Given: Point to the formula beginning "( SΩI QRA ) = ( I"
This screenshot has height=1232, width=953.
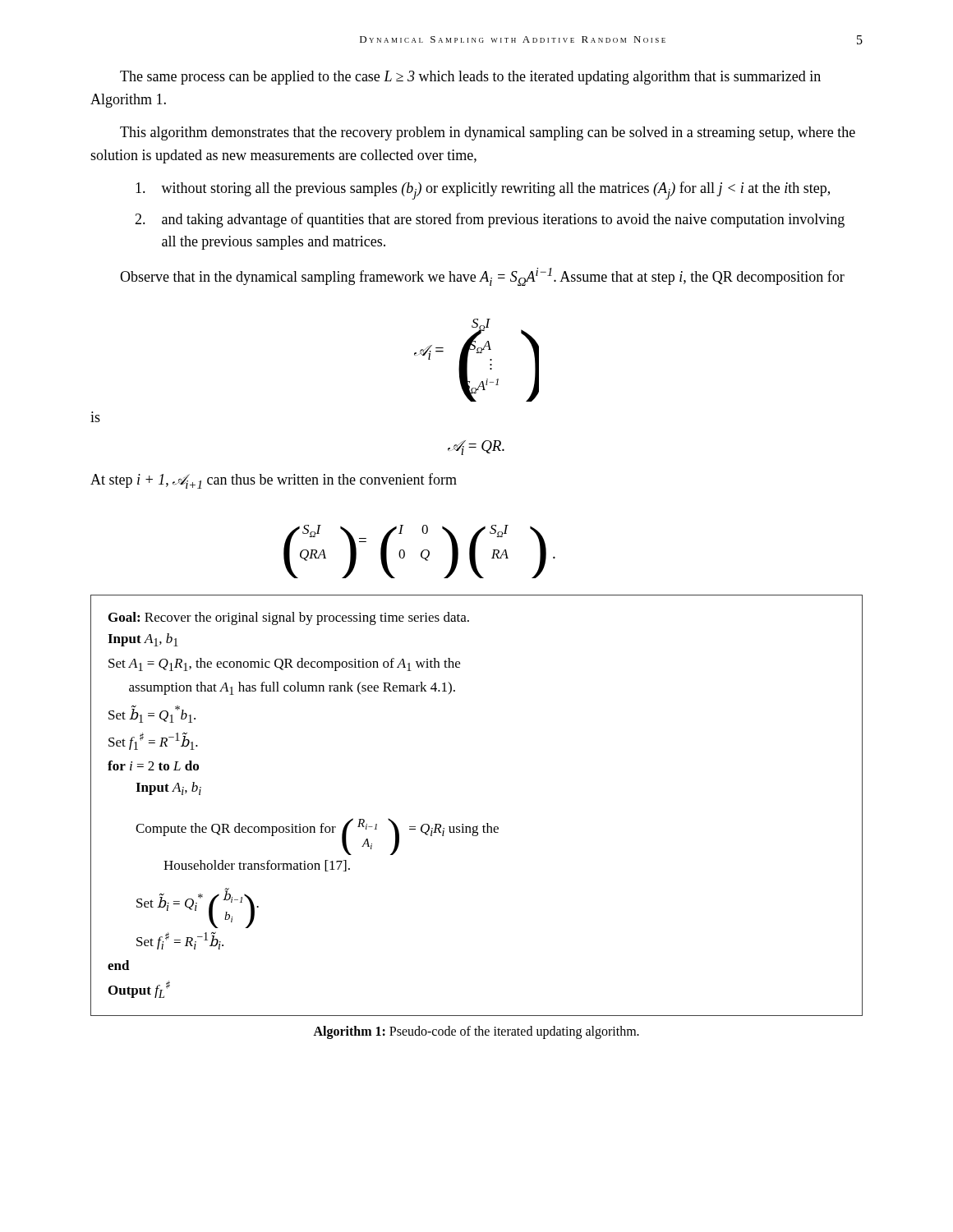Looking at the screenshot, I should pyautogui.click(x=476, y=541).
